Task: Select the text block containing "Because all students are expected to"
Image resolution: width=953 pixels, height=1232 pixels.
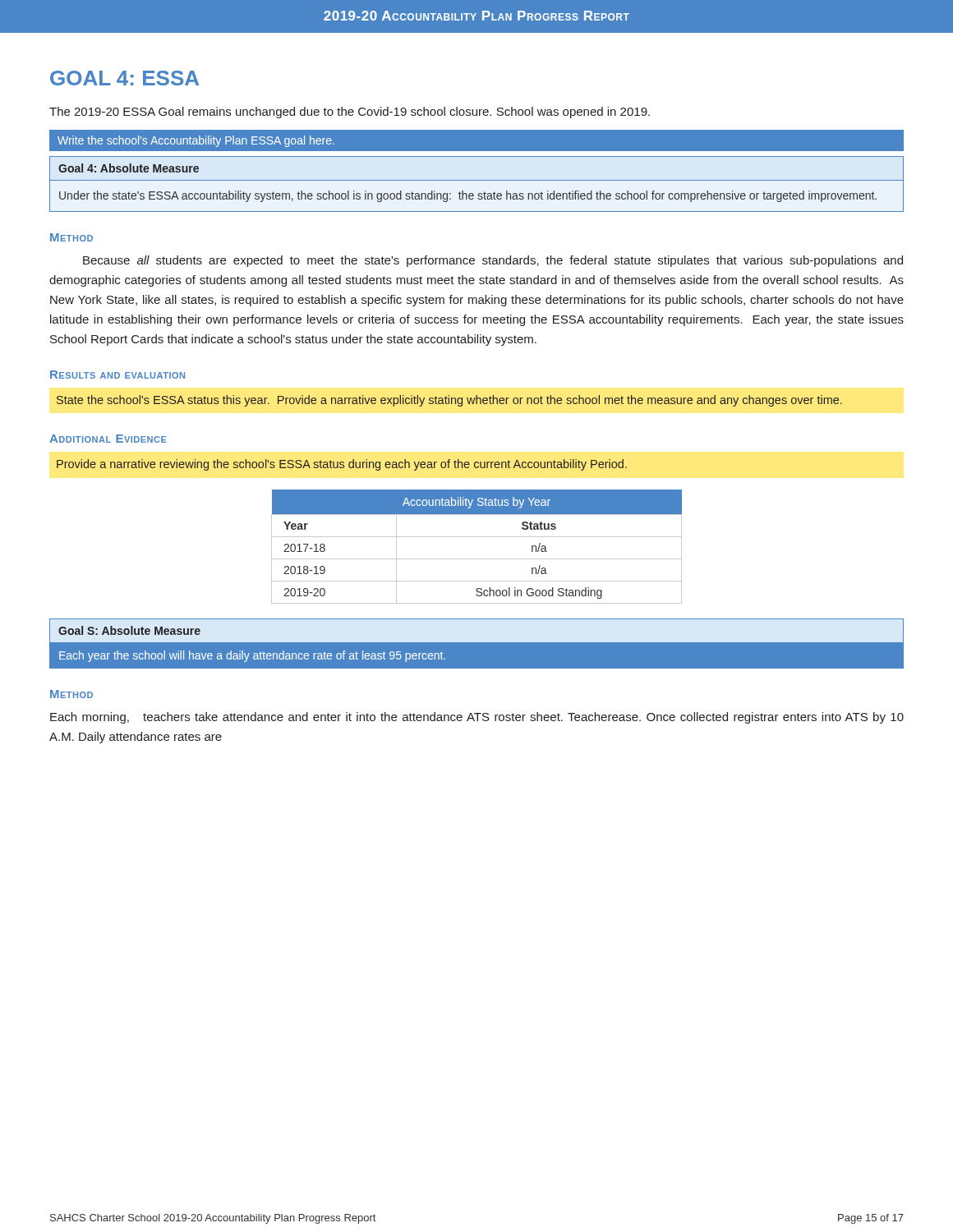Action: pos(476,299)
